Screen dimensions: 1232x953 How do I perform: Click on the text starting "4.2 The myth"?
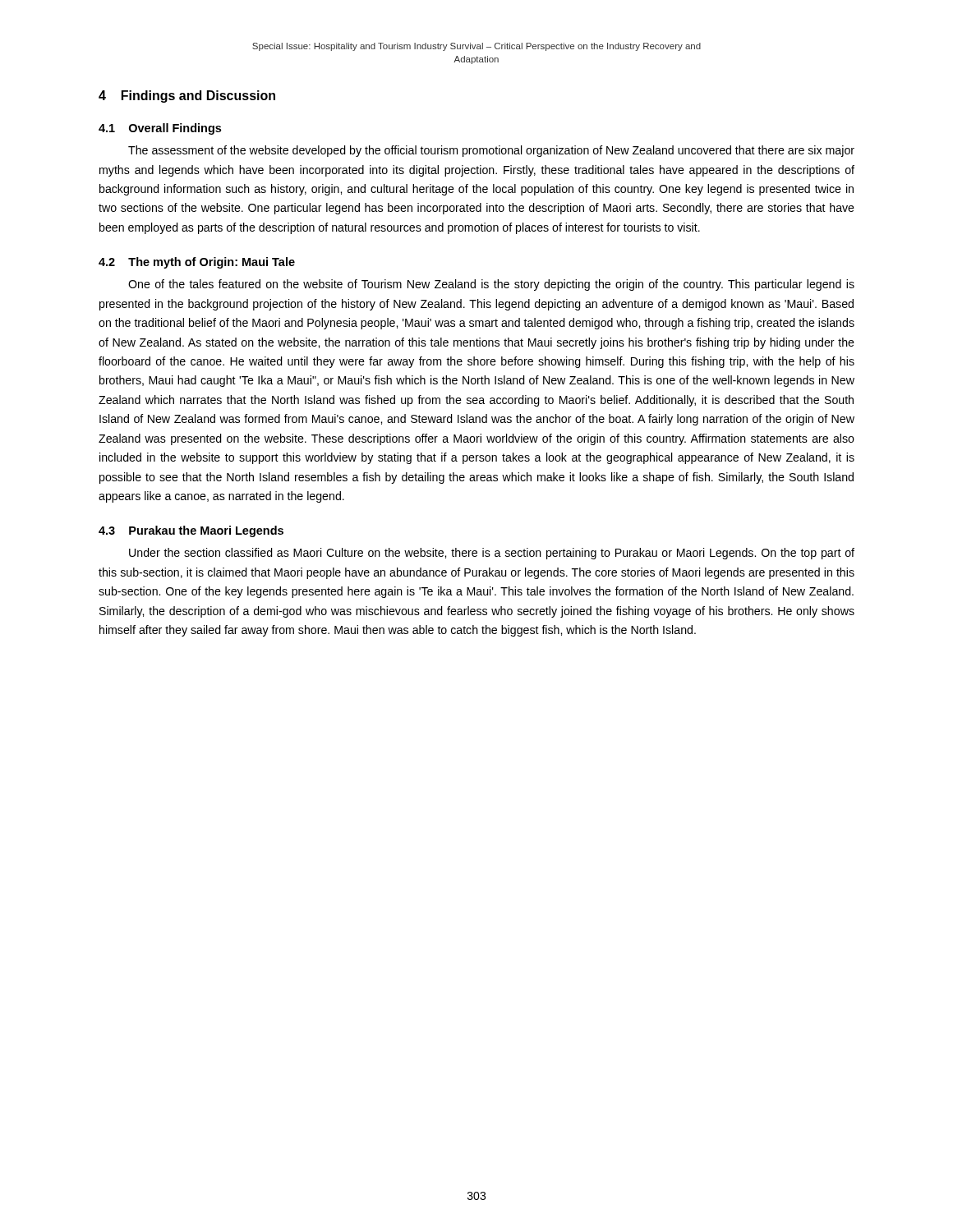pyautogui.click(x=197, y=263)
